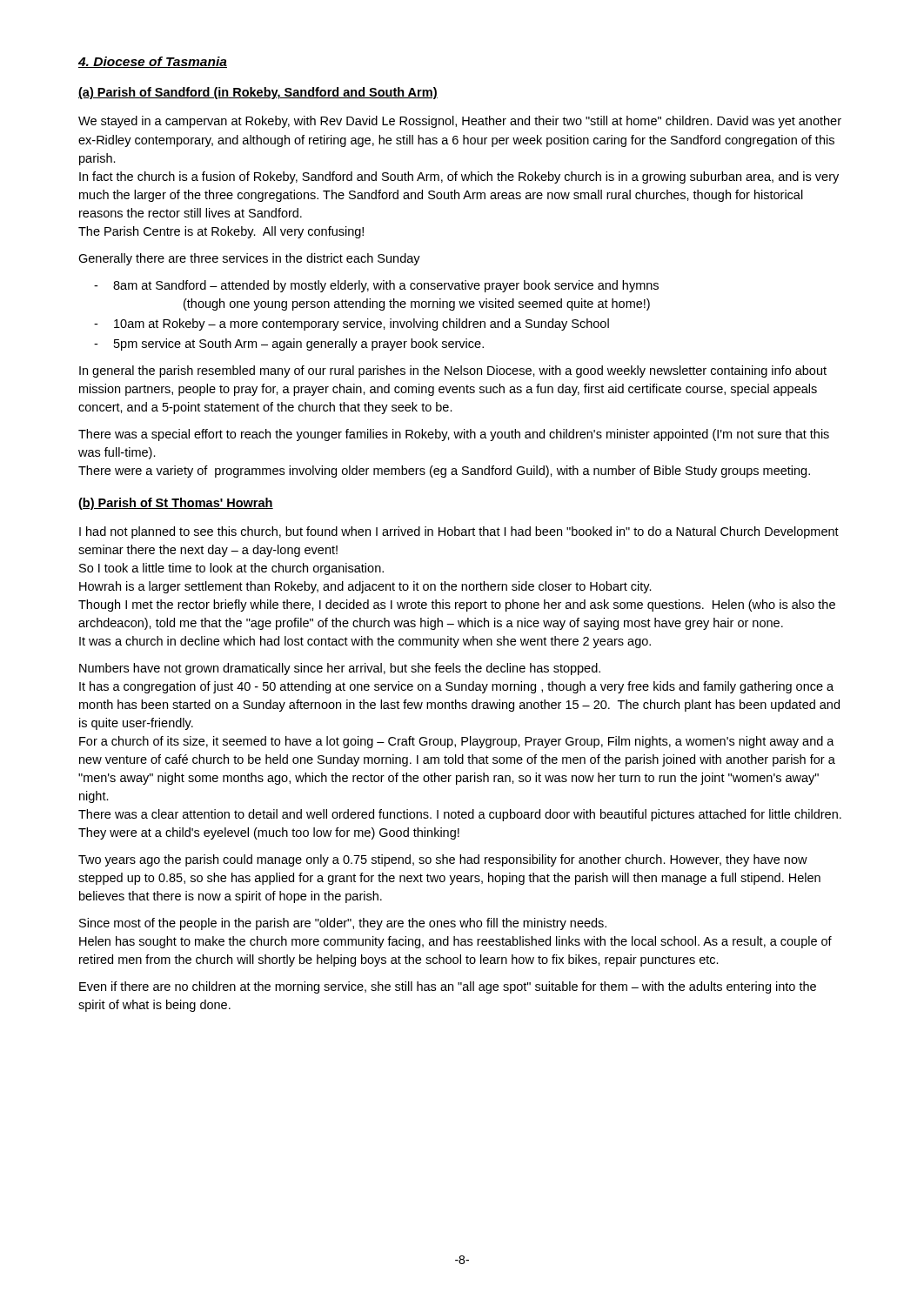Find the block on this page that starts "10am at Rokeby – a more contemporary"
The height and width of the screenshot is (1305, 924).
pos(361,323)
